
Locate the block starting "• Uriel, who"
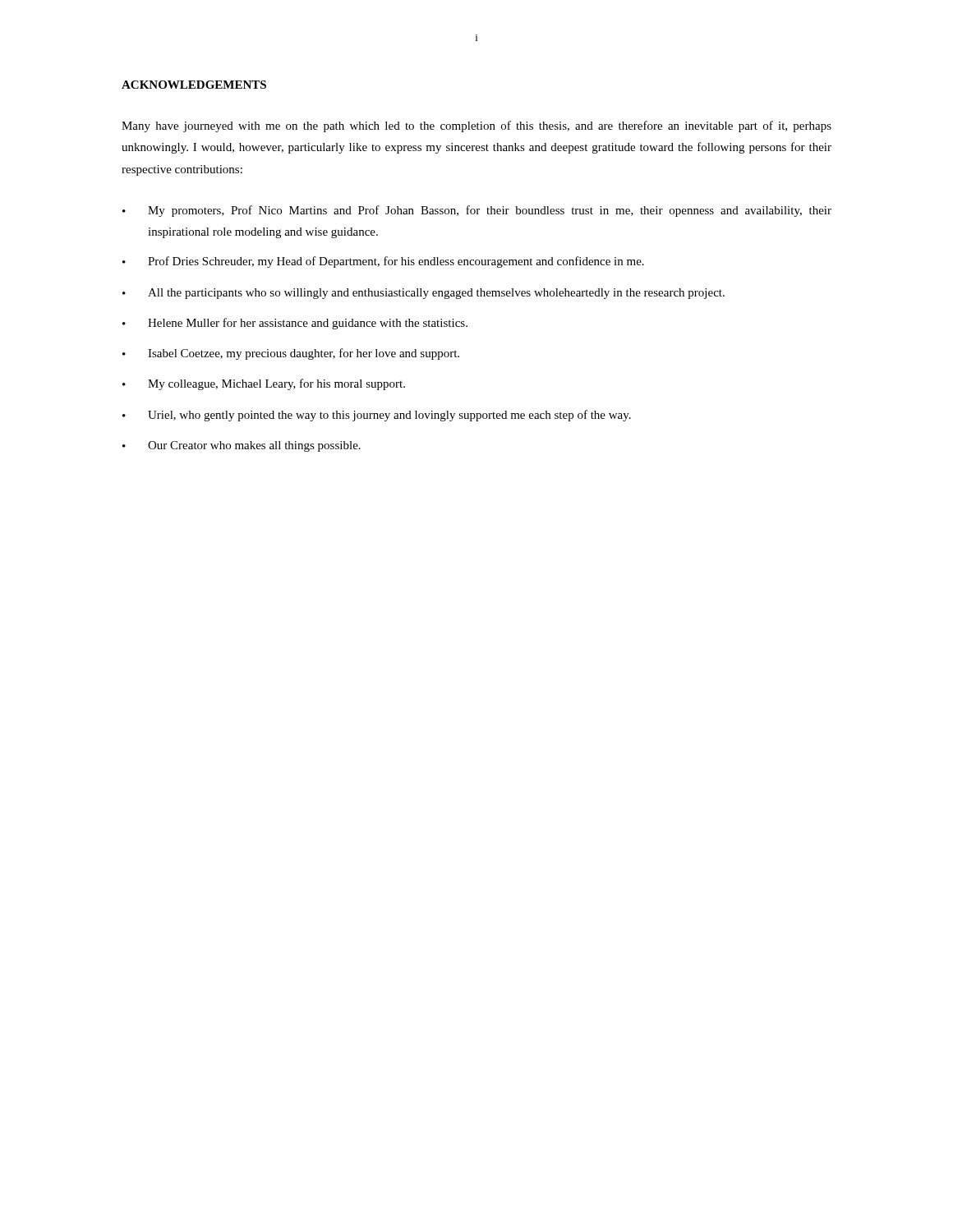point(476,415)
